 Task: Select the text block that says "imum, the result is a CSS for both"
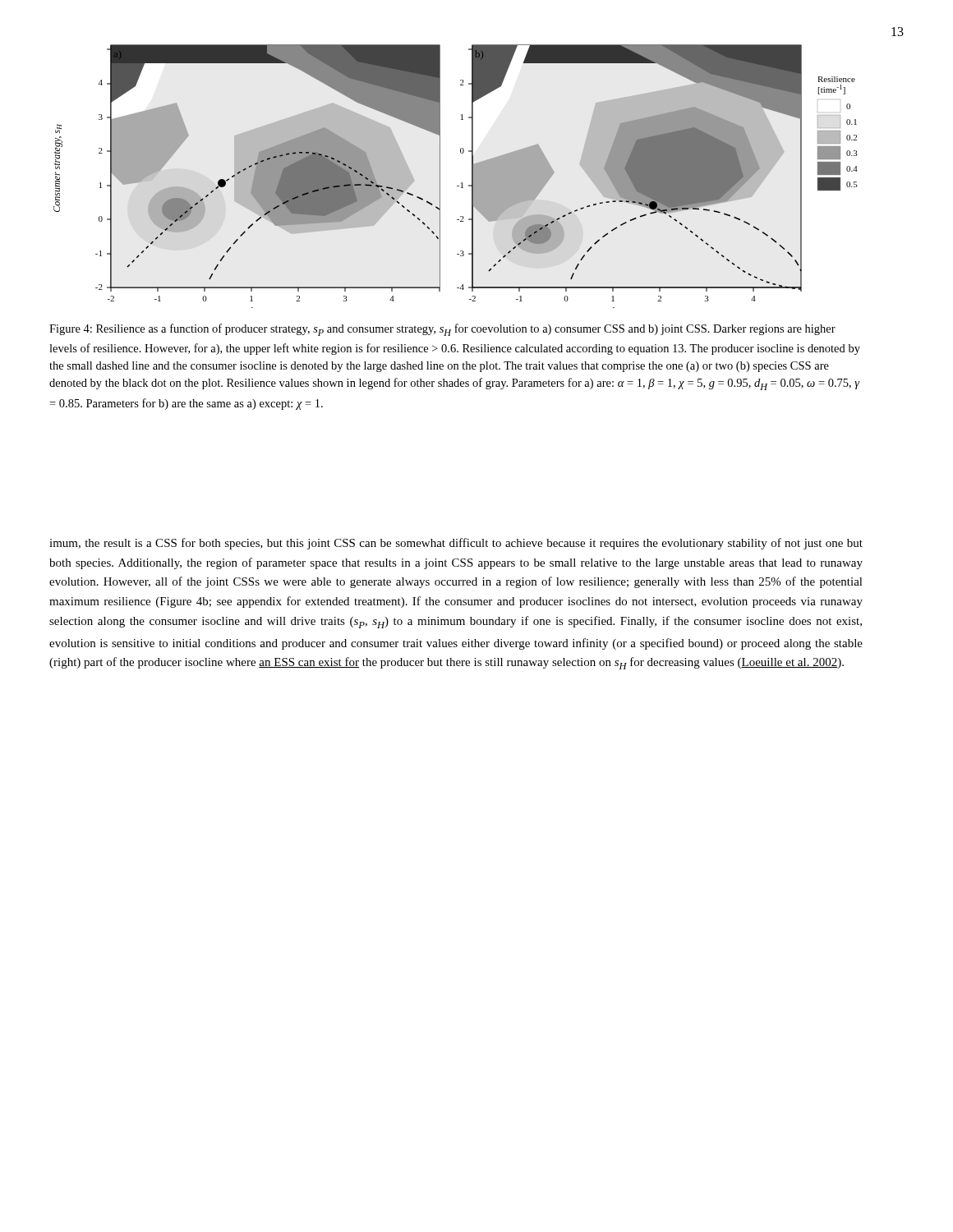(x=456, y=604)
